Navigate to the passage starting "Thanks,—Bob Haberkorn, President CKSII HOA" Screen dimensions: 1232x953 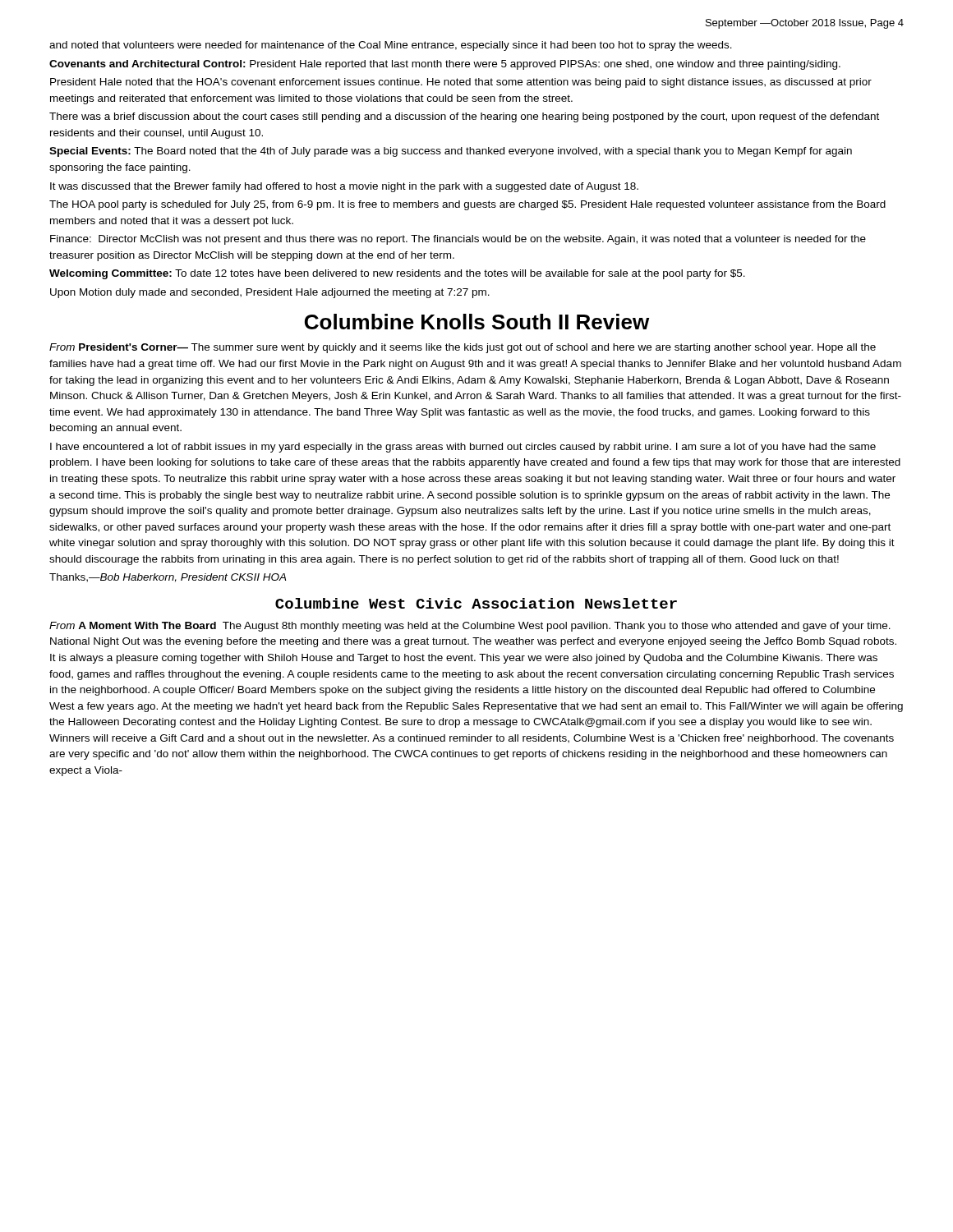pyautogui.click(x=168, y=577)
